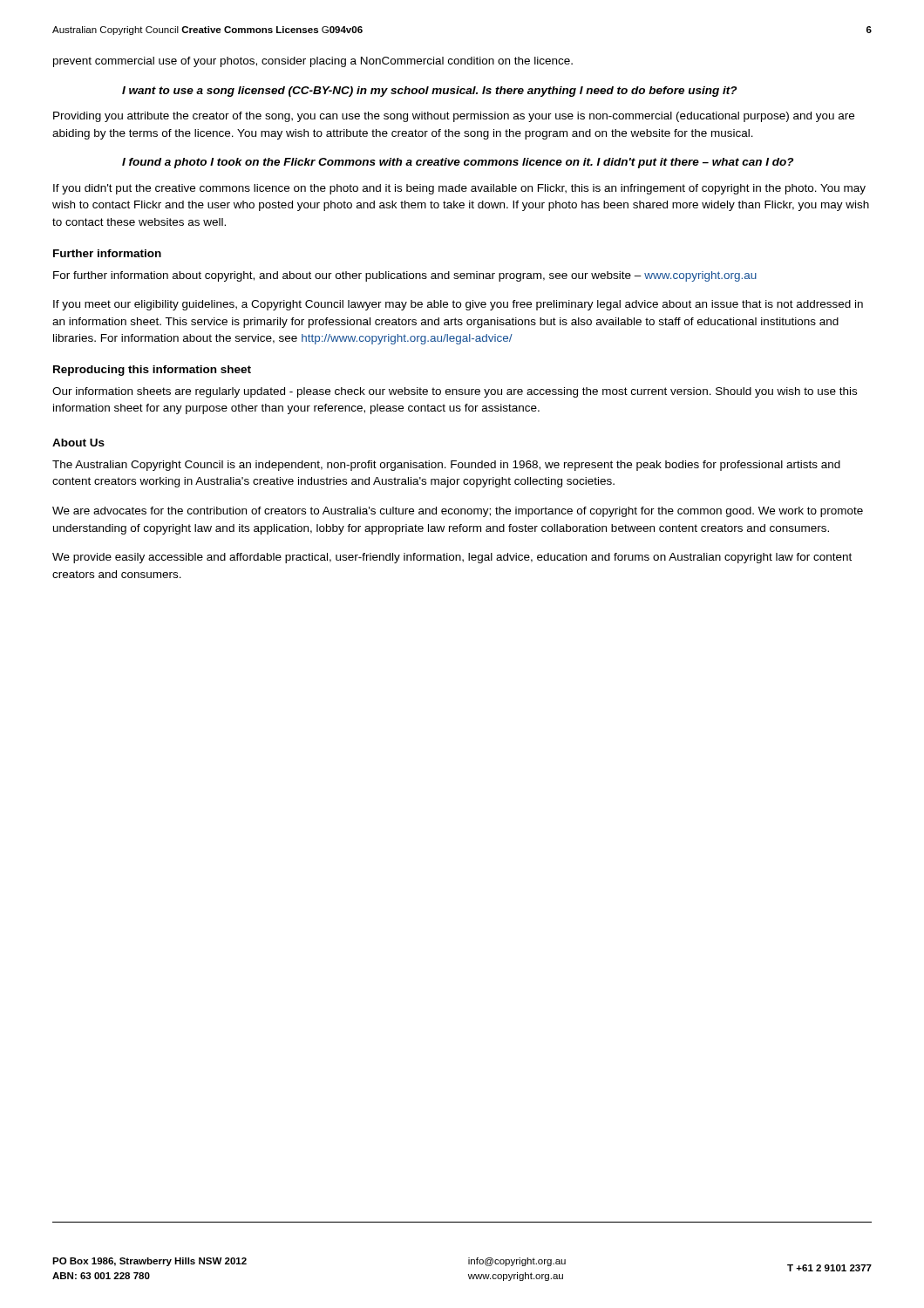Viewport: 924px width, 1308px height.
Task: Click on the element starting "For further information about copyright, and about"
Action: coord(405,275)
